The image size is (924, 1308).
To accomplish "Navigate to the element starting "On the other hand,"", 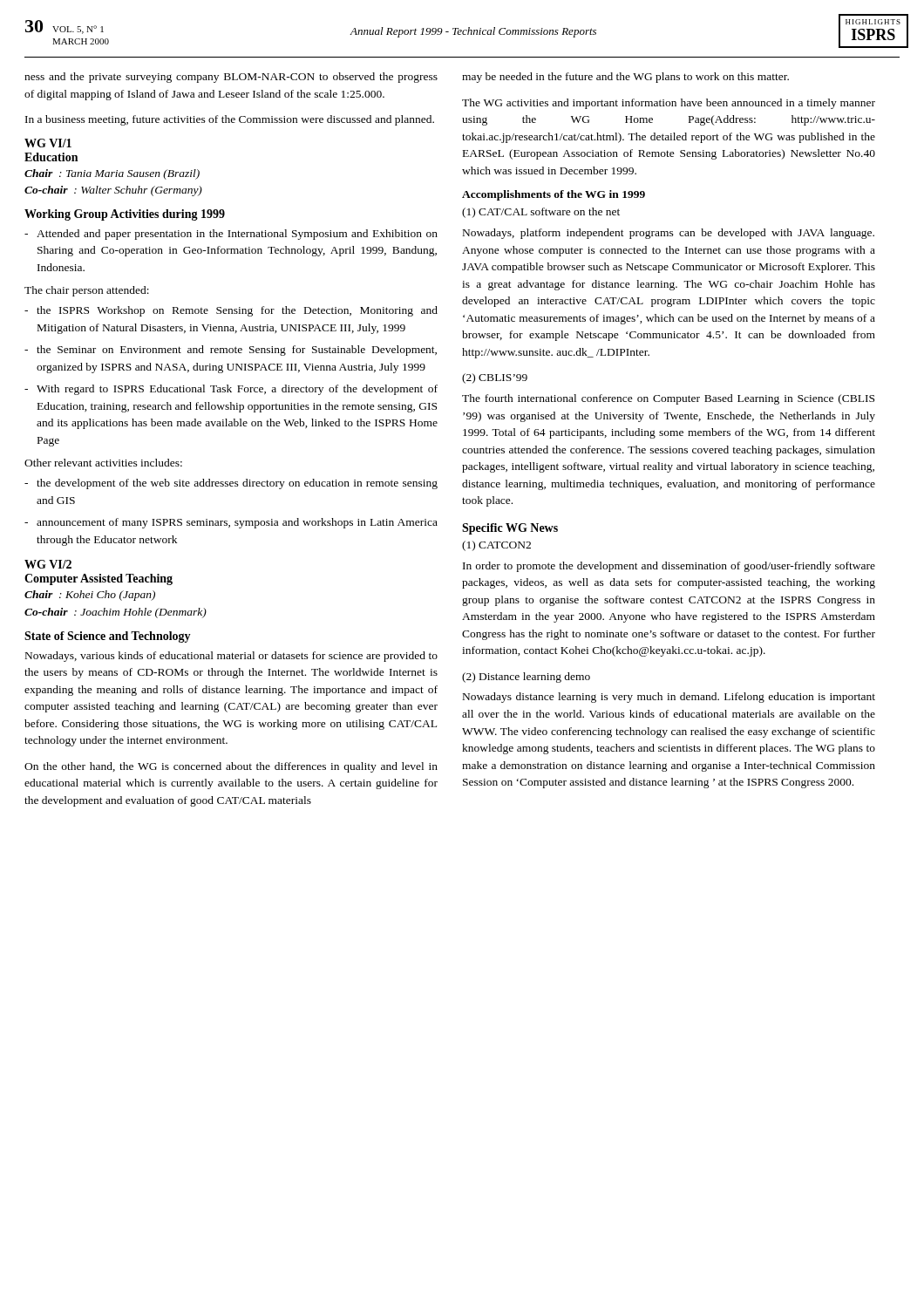I will 231,783.
